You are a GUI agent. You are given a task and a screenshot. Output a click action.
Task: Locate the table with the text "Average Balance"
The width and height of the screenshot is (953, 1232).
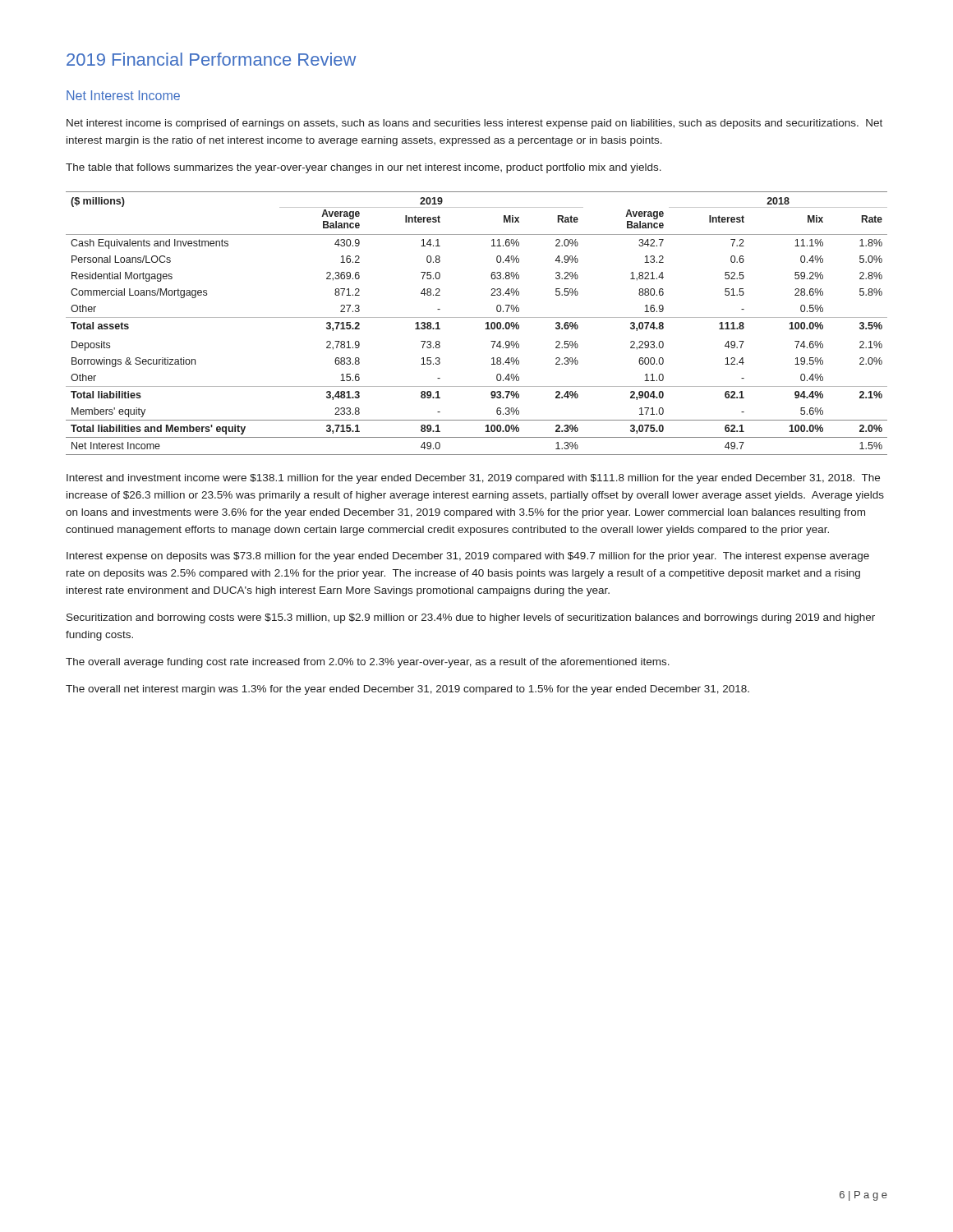point(476,323)
